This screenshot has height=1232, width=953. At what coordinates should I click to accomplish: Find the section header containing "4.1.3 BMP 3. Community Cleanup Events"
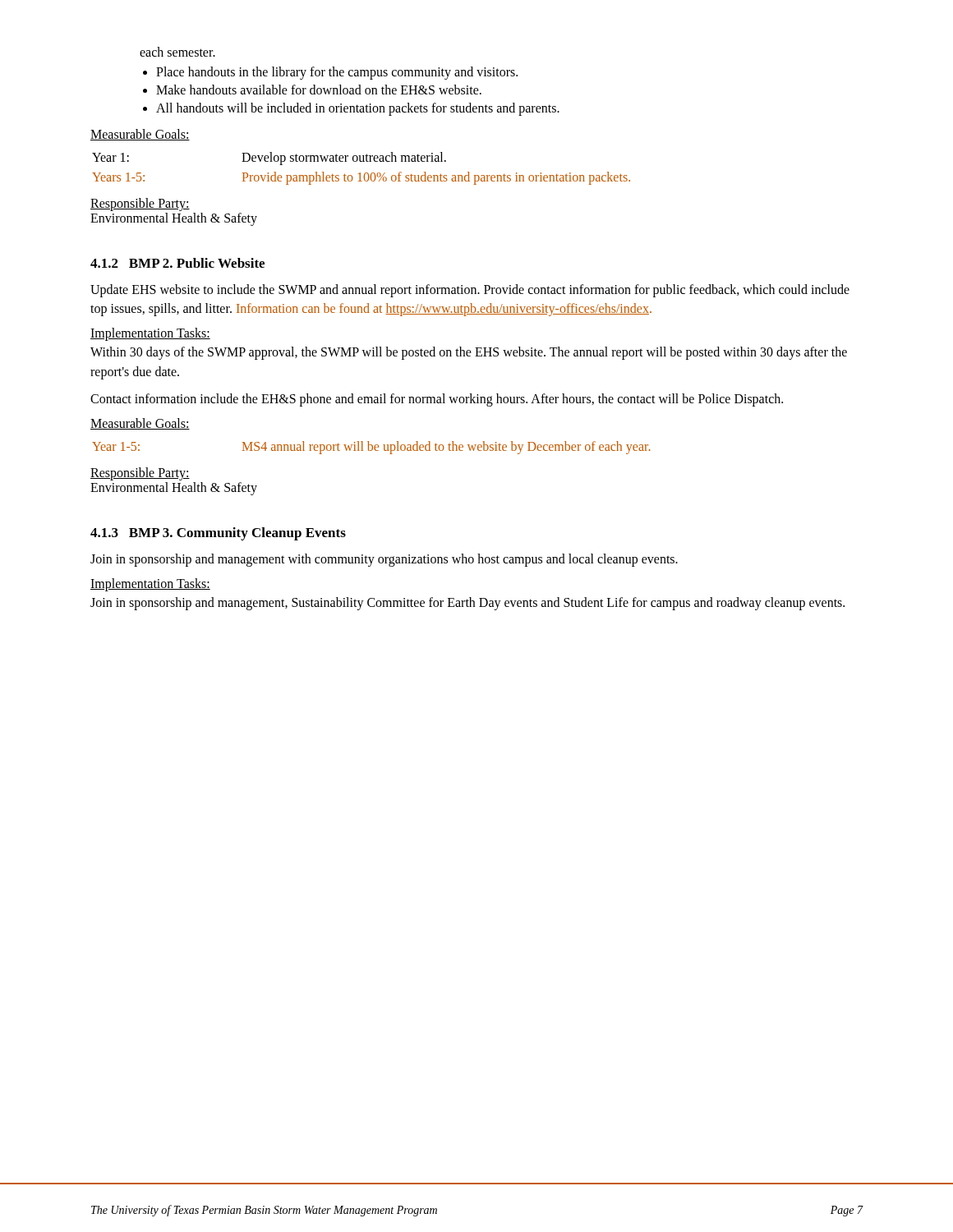[x=218, y=533]
